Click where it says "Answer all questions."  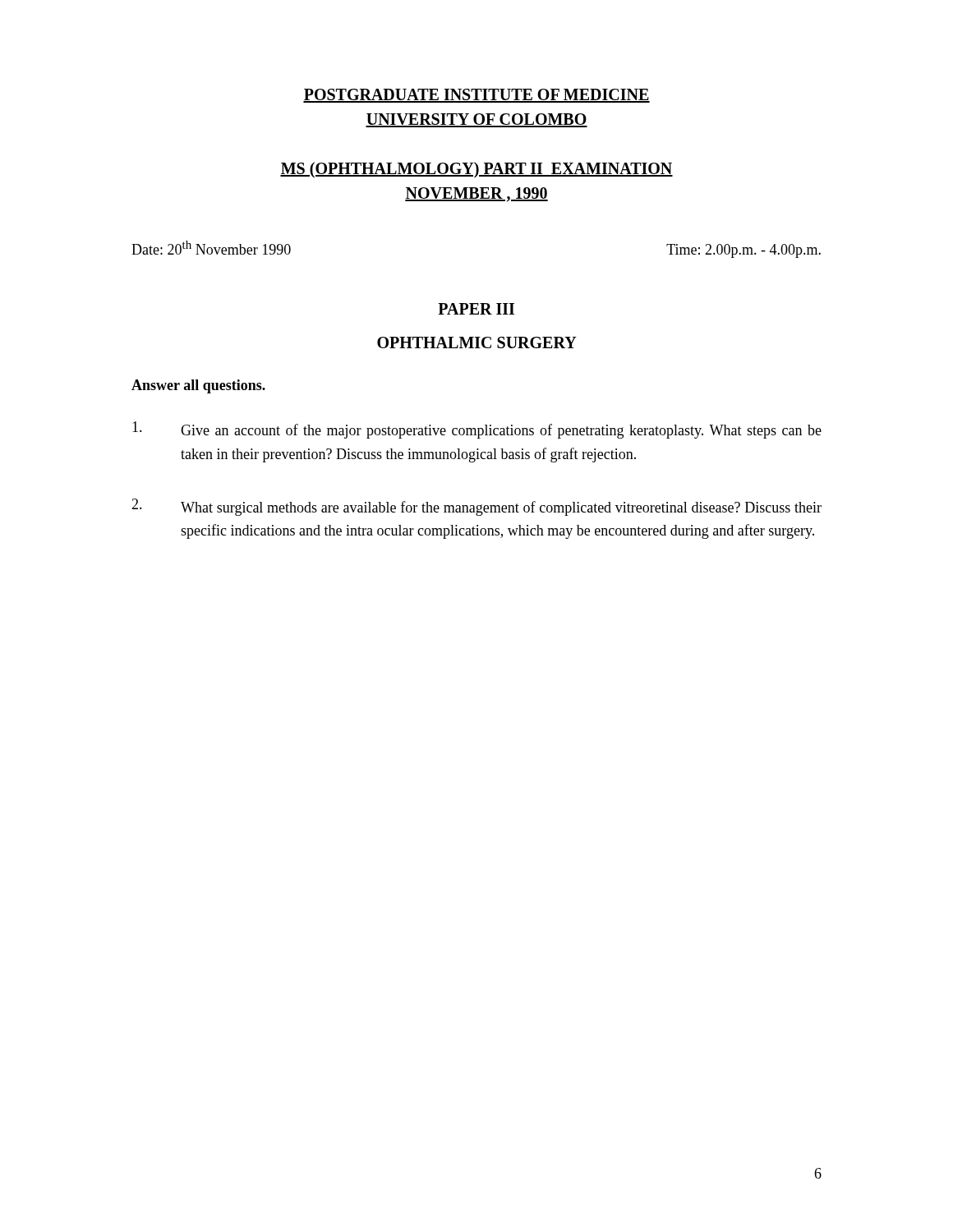tap(198, 385)
